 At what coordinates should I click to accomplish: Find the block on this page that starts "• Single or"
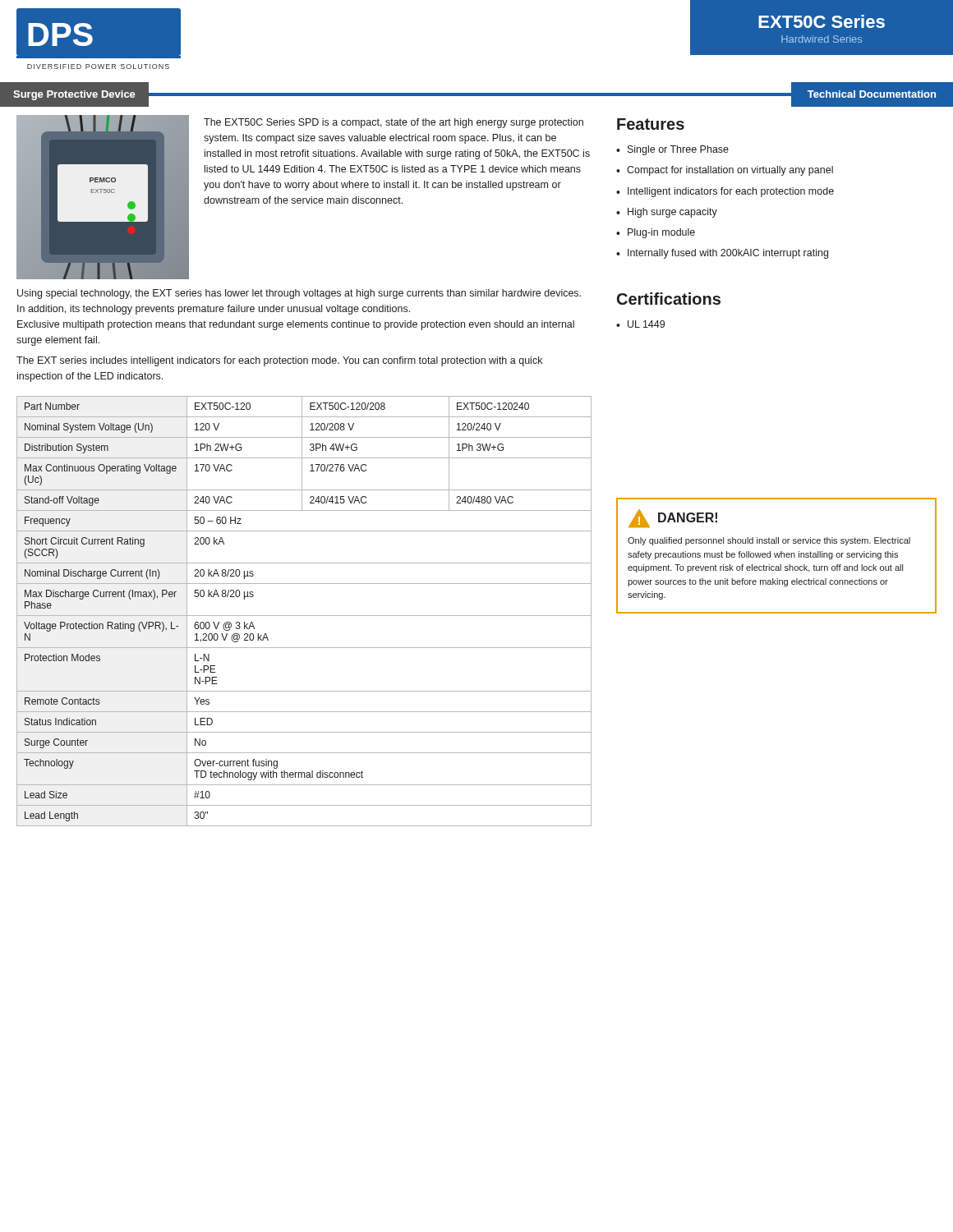click(672, 150)
